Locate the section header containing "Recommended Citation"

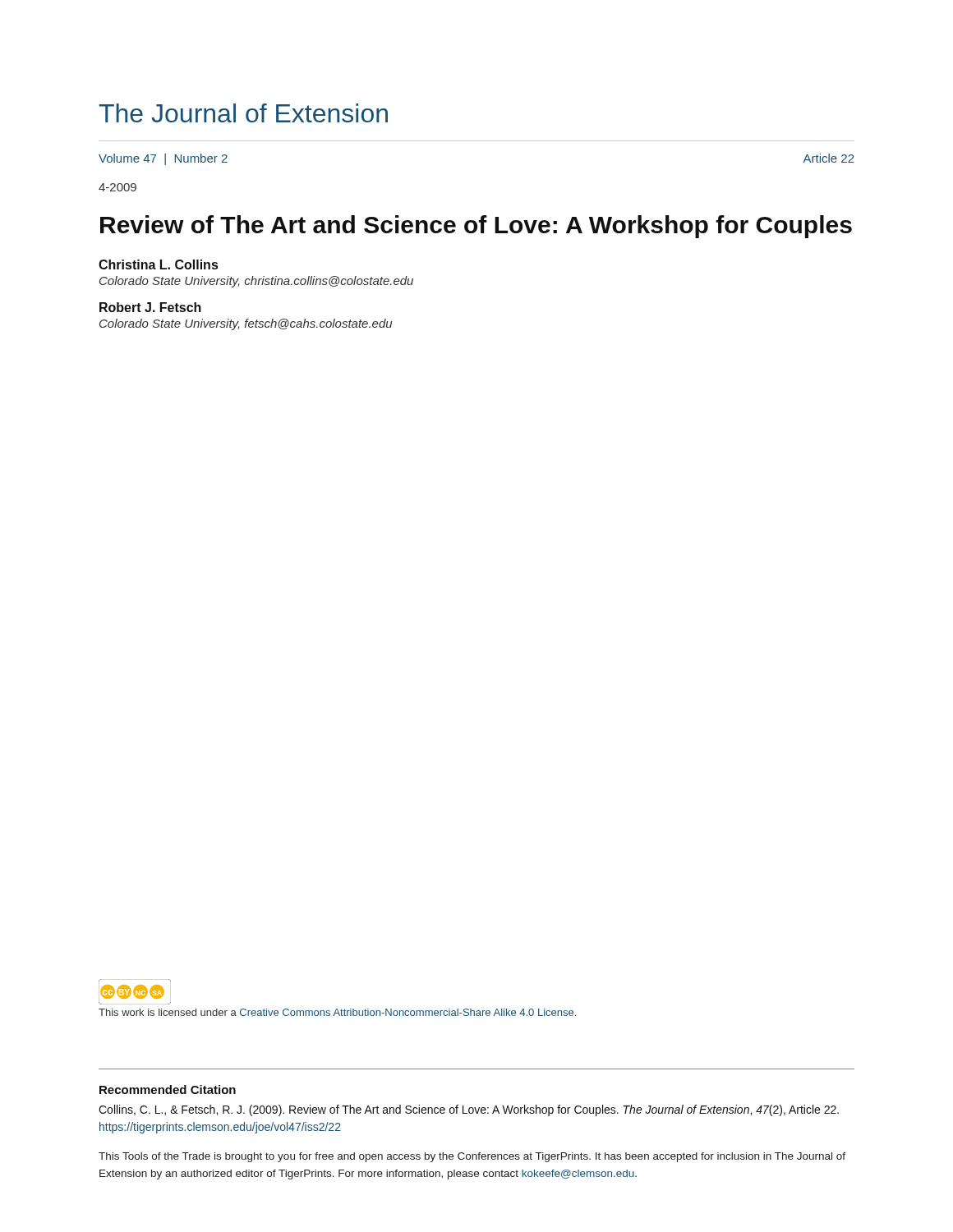pyautogui.click(x=167, y=1089)
